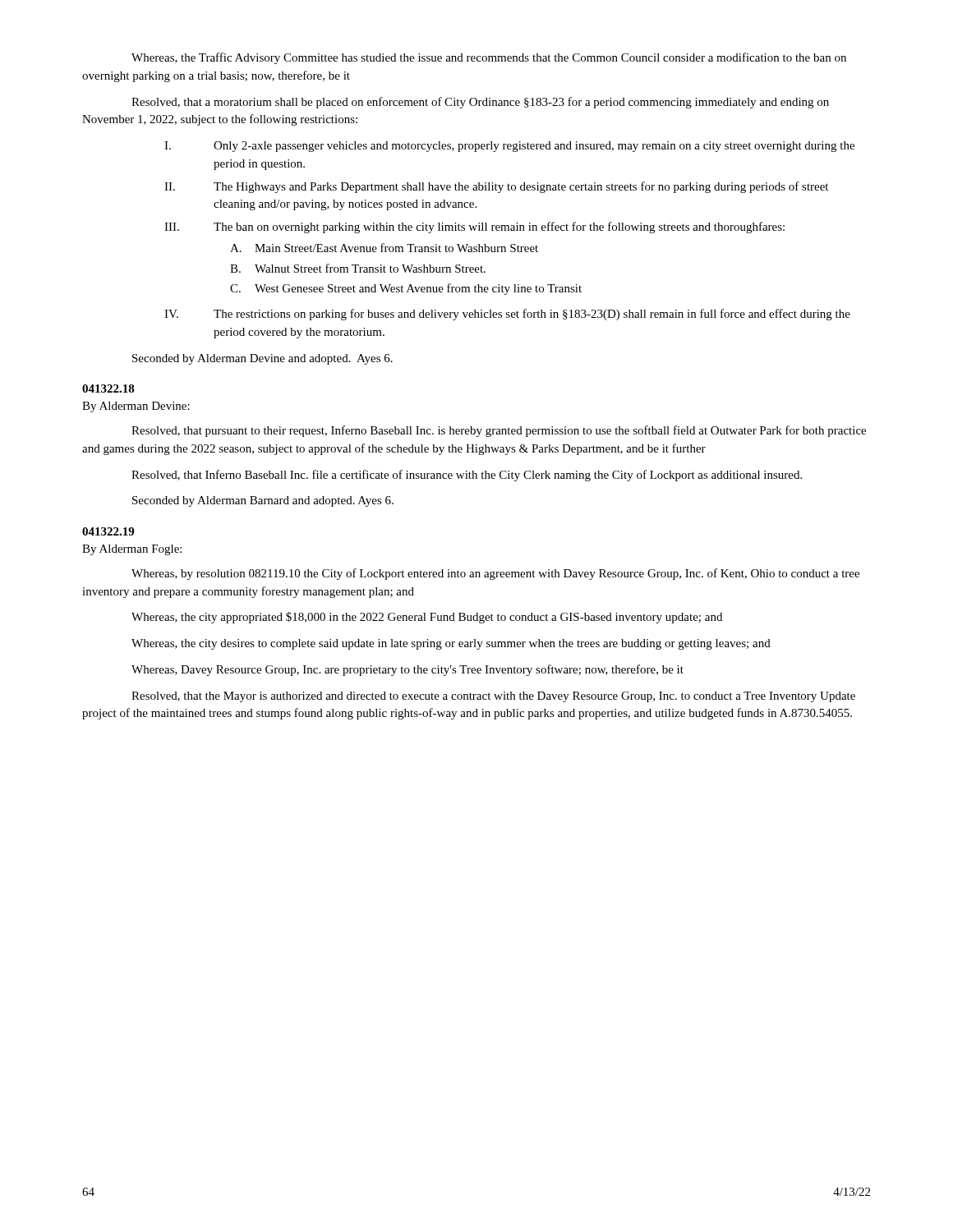Click on the text starting "By Alderman Fogle:"
Image resolution: width=953 pixels, height=1232 pixels.
(x=132, y=549)
